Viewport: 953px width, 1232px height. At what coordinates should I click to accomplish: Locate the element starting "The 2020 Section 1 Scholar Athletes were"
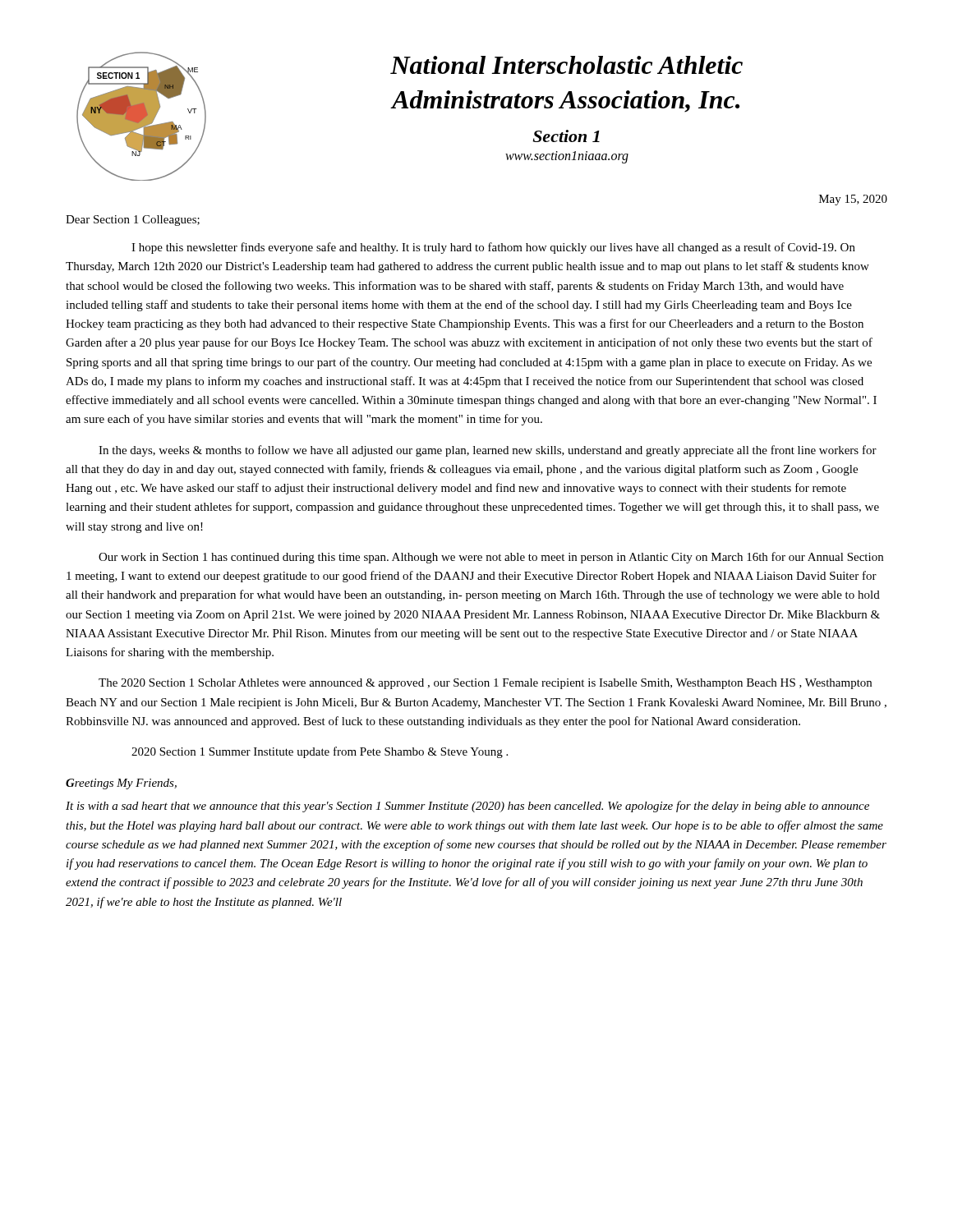476,702
